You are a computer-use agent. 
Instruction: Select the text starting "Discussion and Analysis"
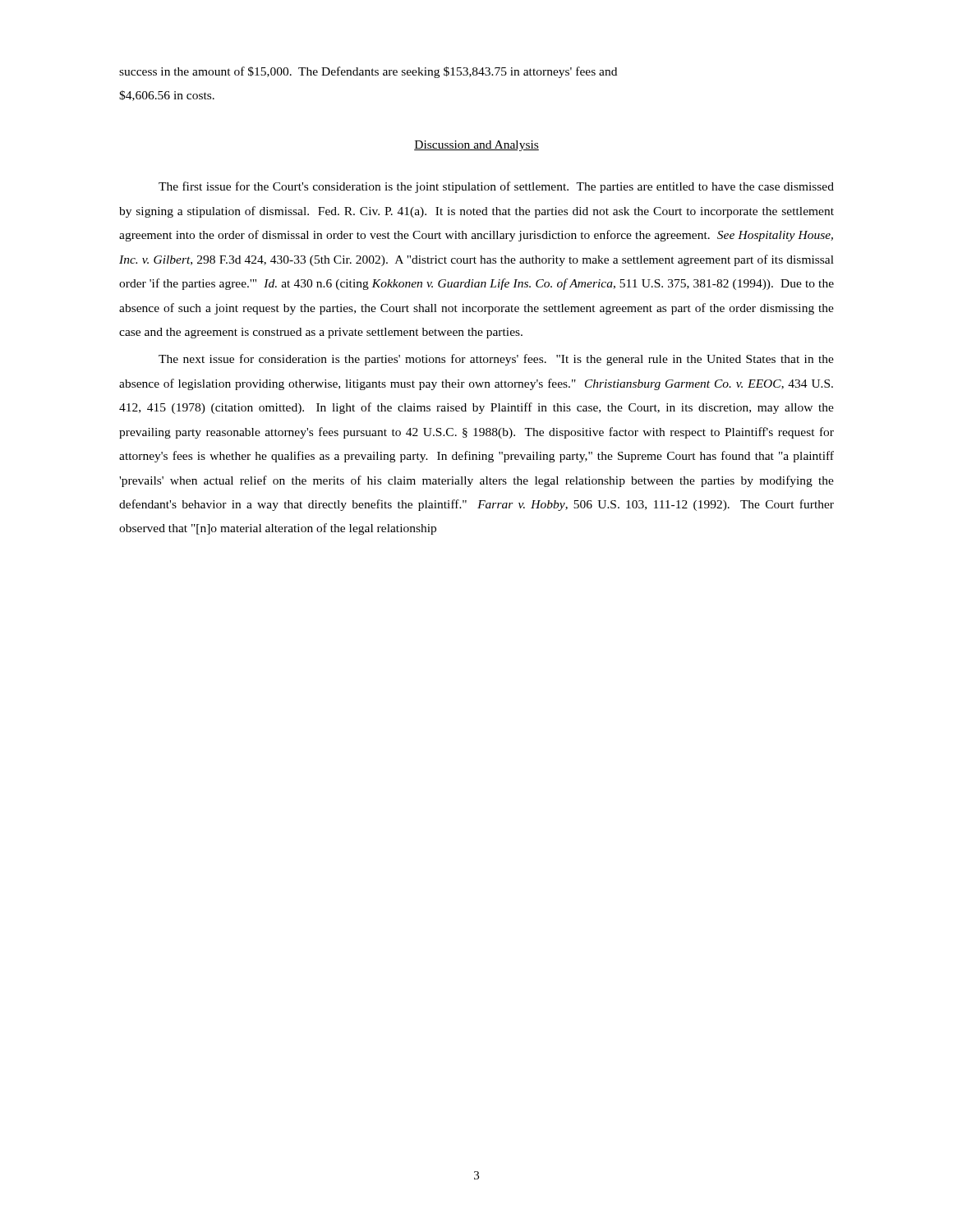tap(476, 144)
